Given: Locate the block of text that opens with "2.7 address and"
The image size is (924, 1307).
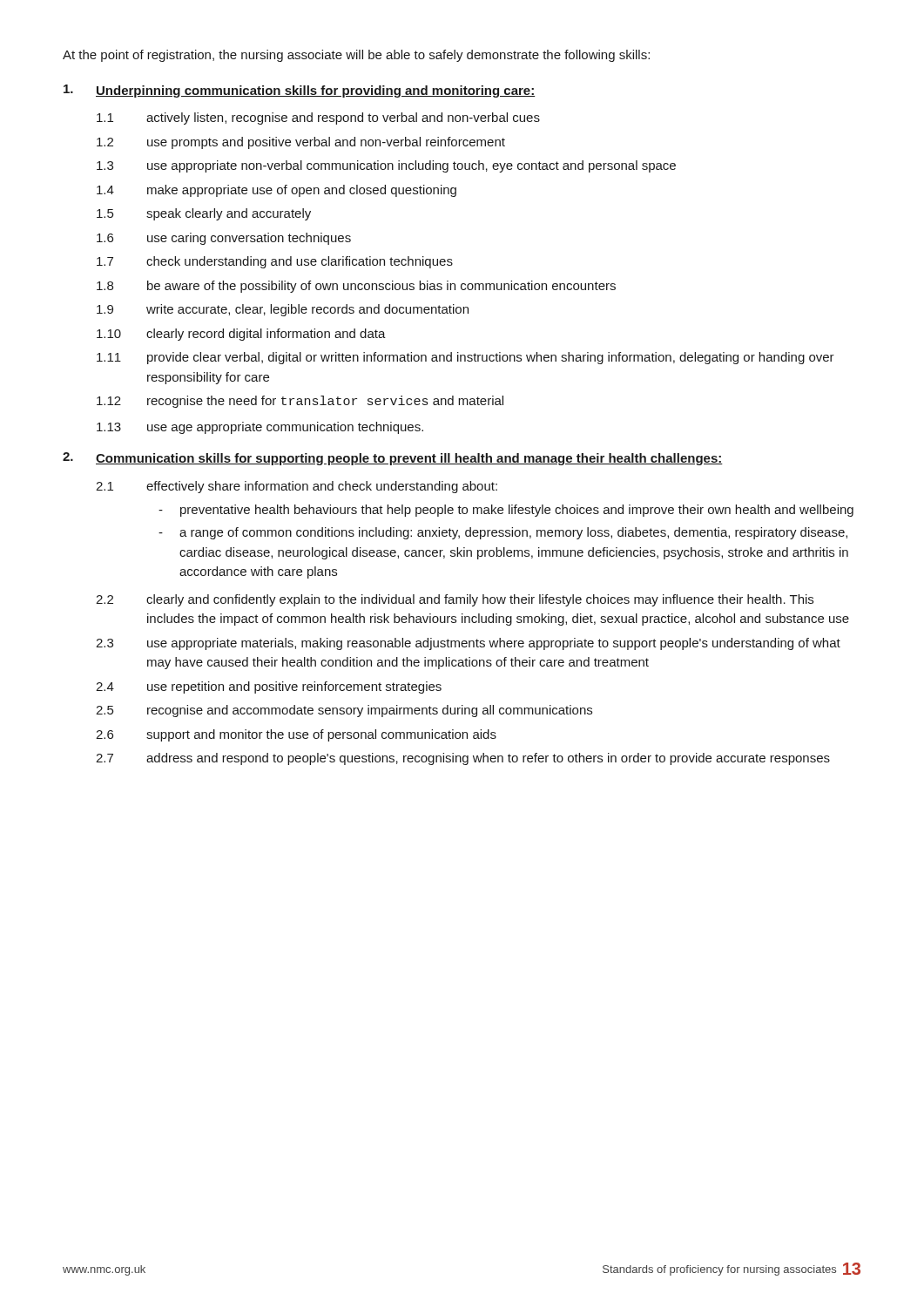Looking at the screenshot, I should 479,758.
